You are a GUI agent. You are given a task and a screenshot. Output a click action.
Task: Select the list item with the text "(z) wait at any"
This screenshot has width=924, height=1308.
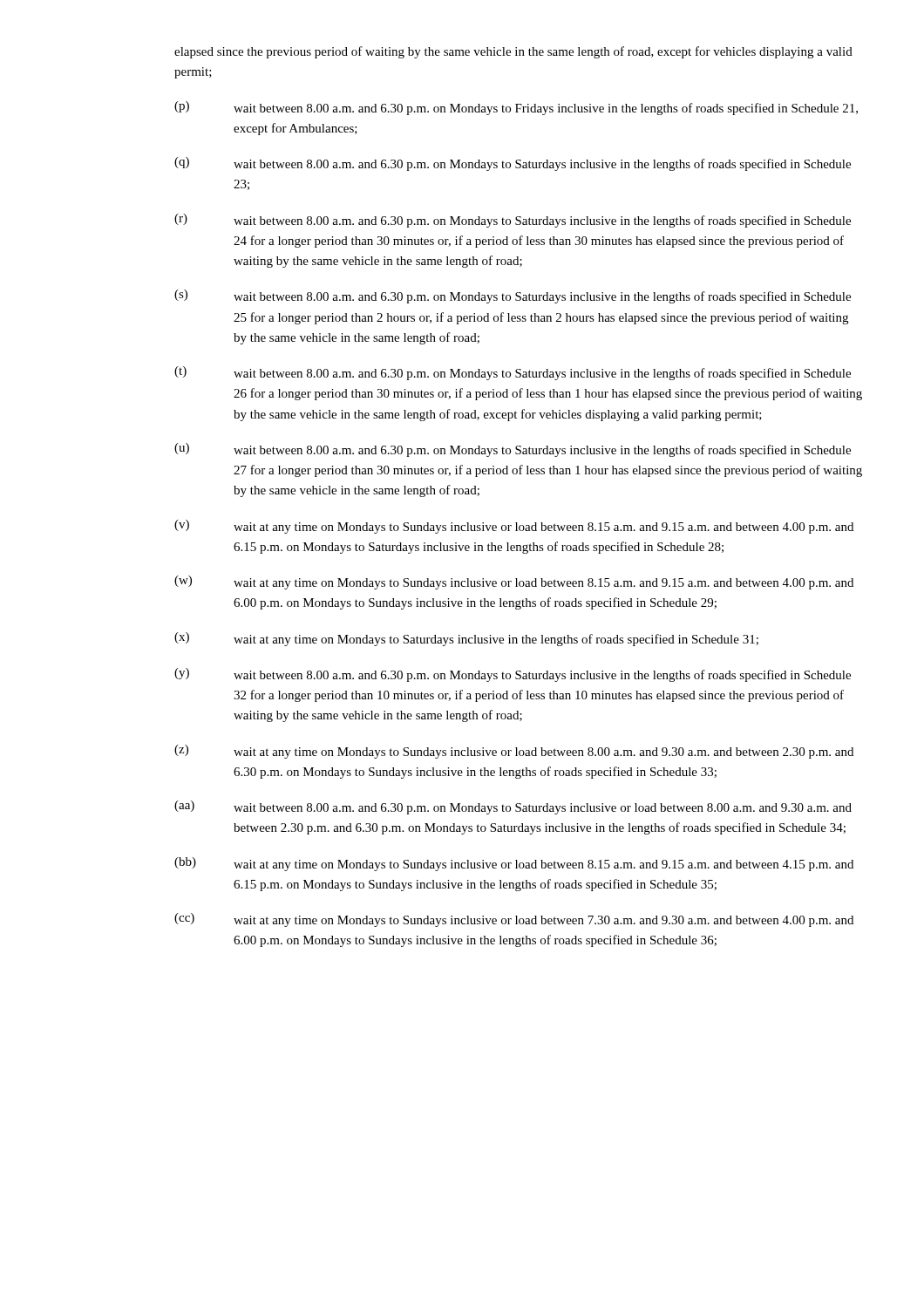click(519, 762)
